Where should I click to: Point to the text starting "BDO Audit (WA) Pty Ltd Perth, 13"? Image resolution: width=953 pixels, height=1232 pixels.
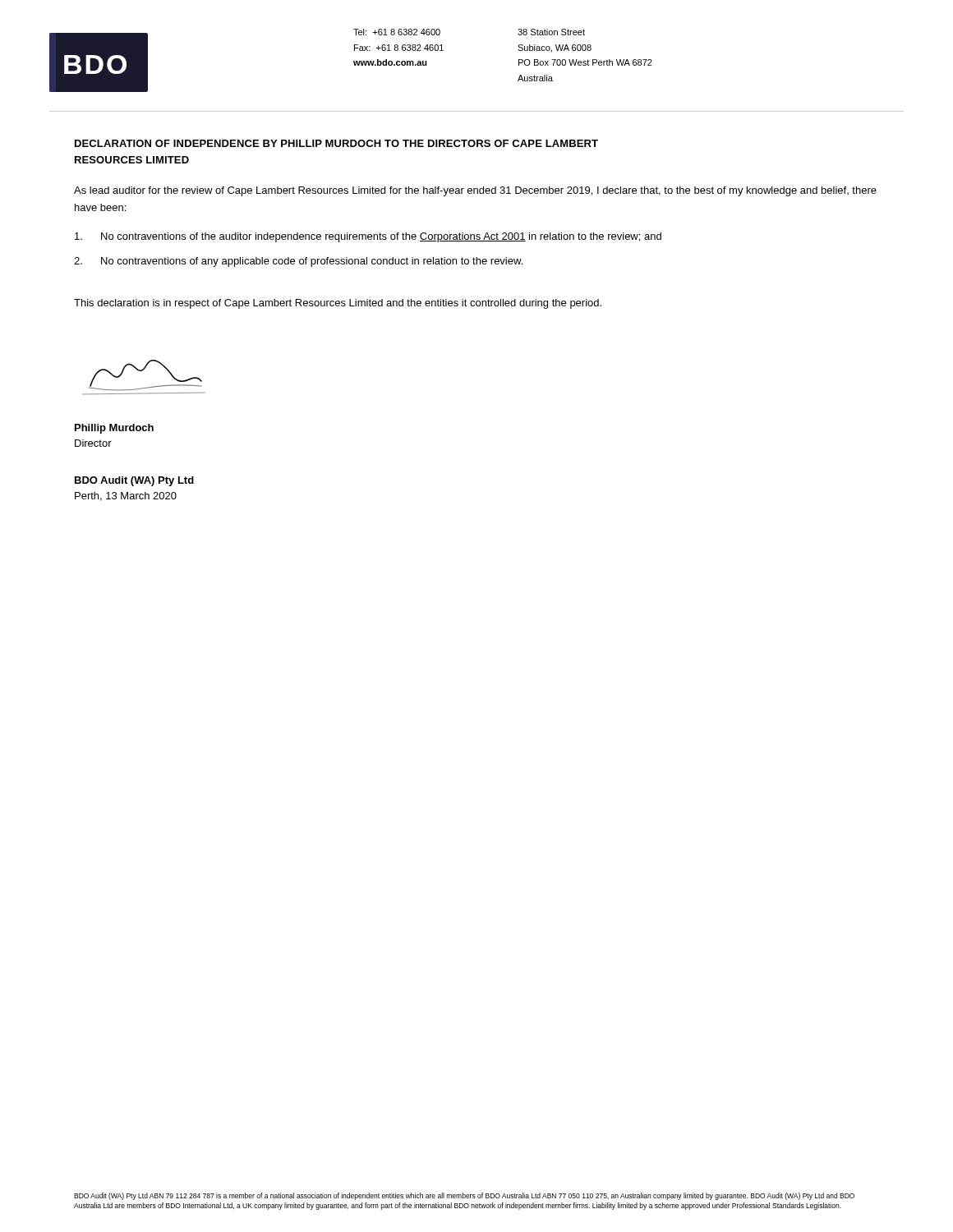click(134, 481)
